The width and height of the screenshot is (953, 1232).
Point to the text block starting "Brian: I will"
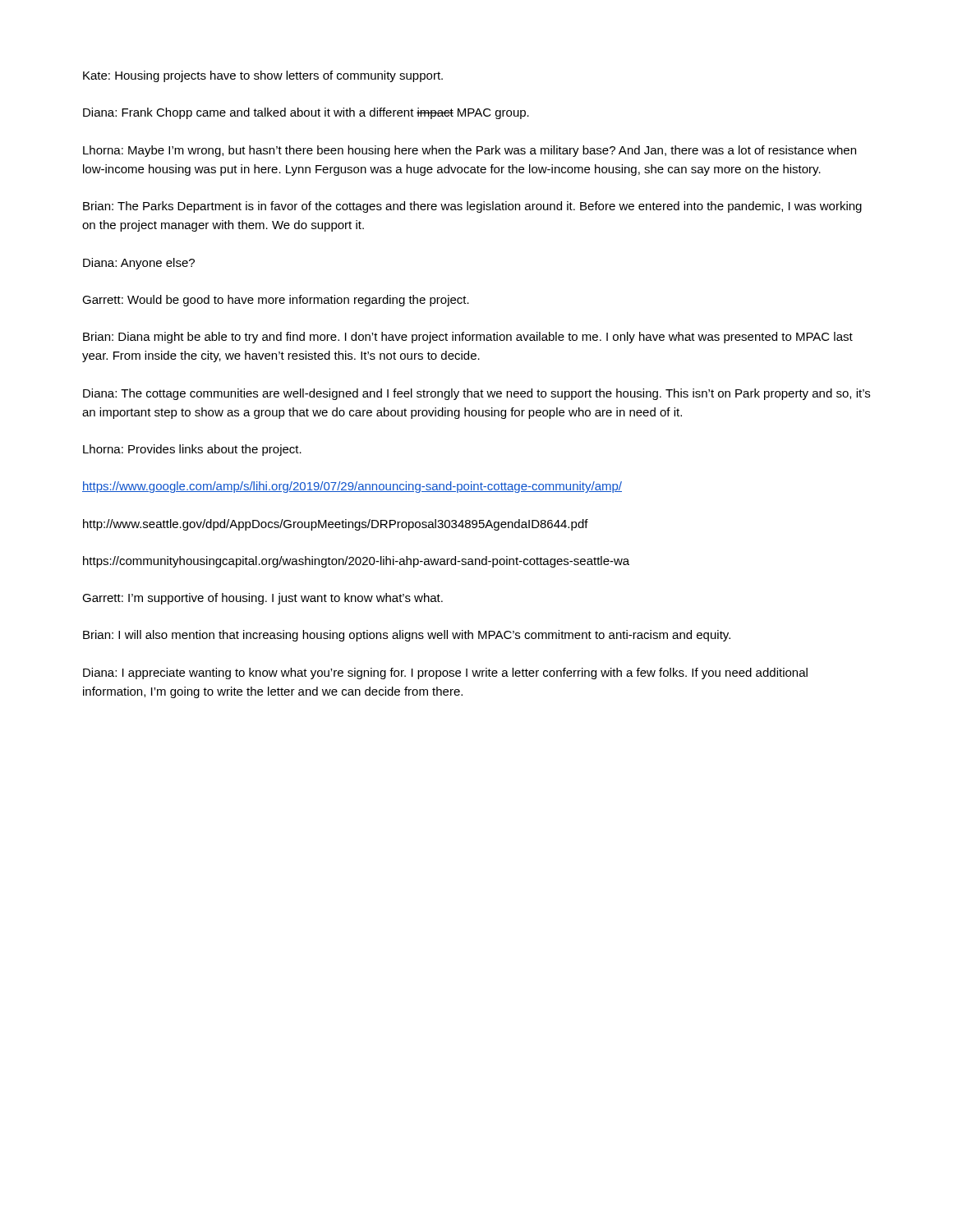(407, 635)
